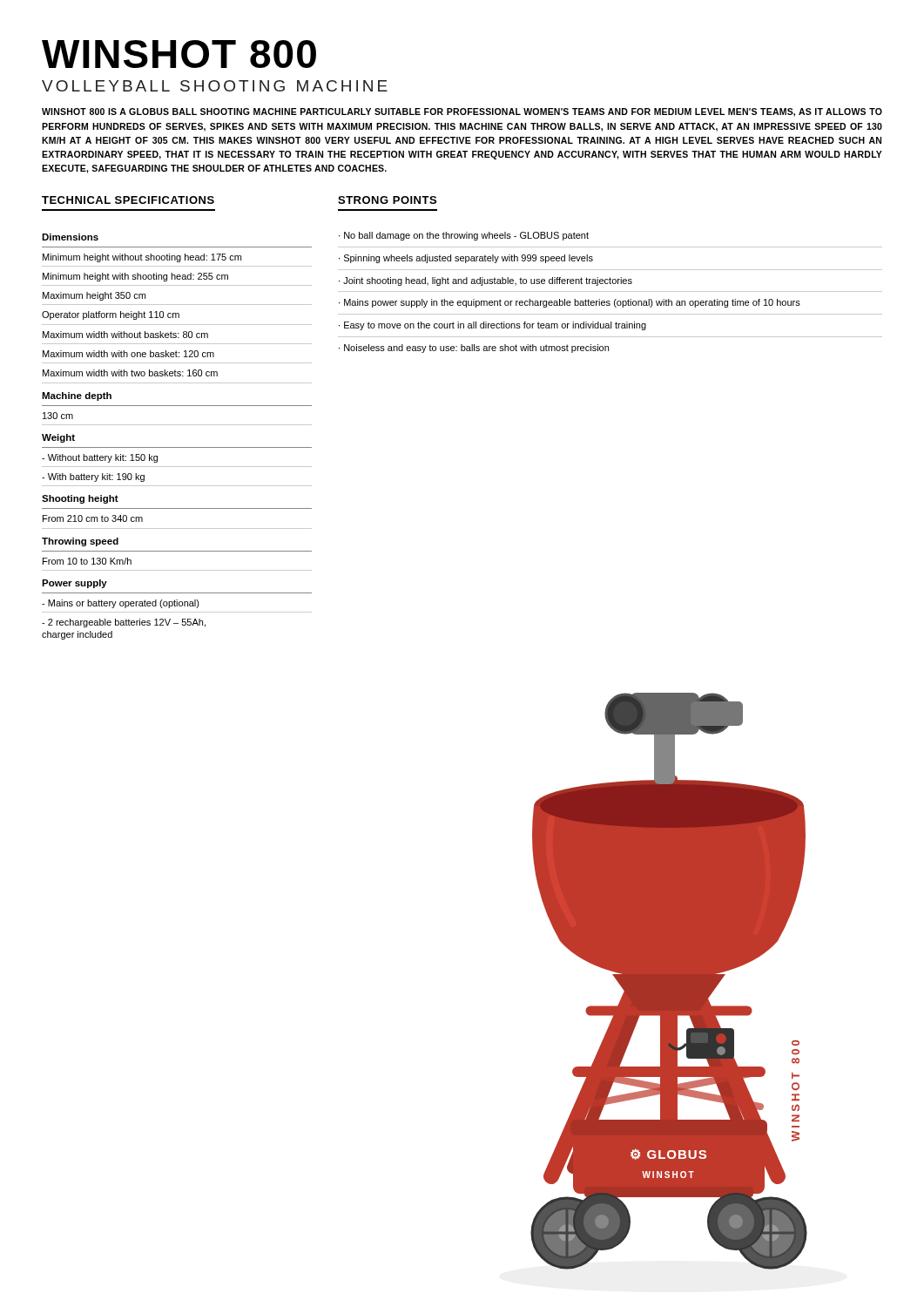Find the list item with the text "Easy to move on the court in"
The image size is (924, 1307).
[x=495, y=325]
